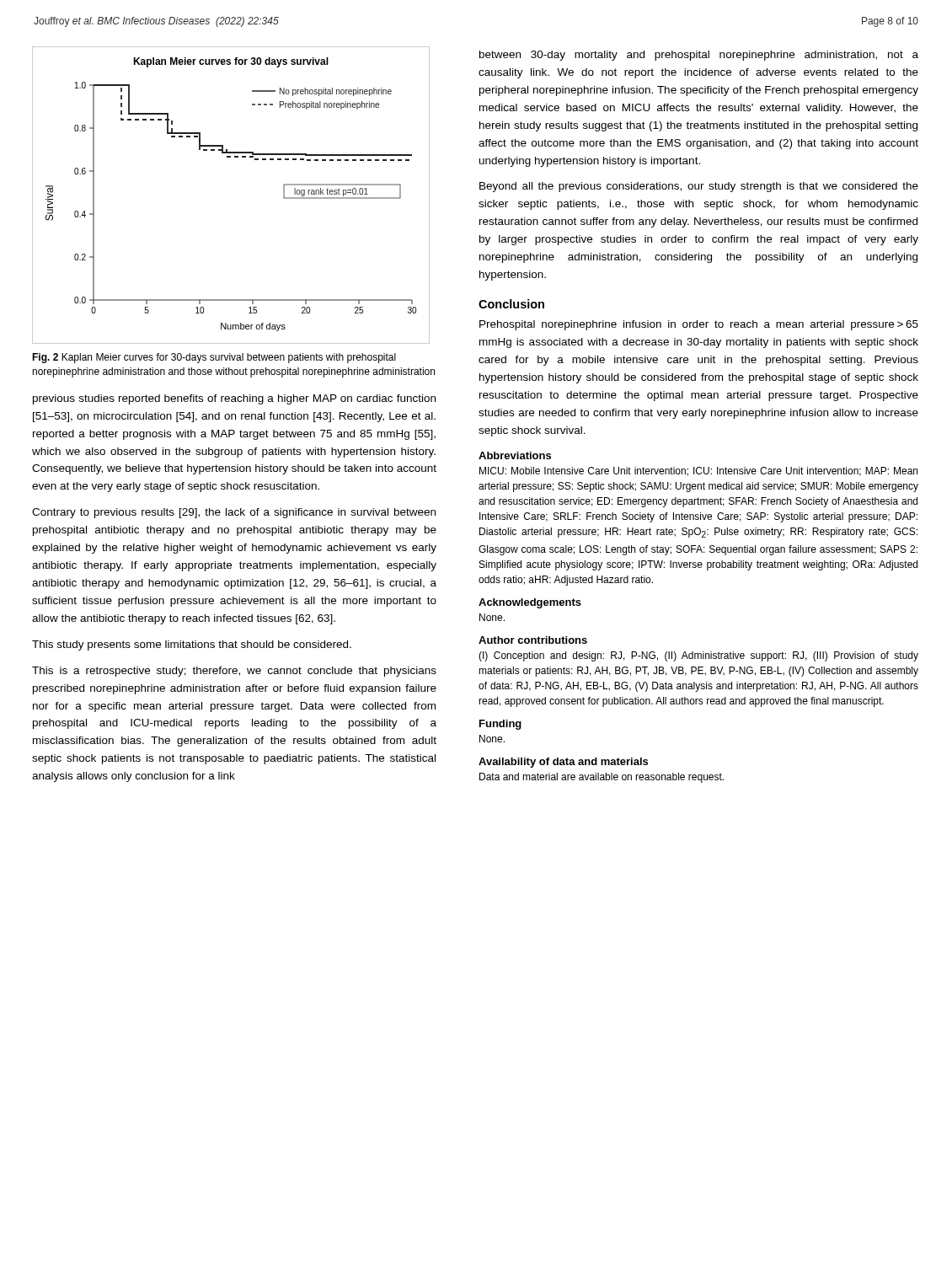Image resolution: width=952 pixels, height=1264 pixels.
Task: Click on the block starting "between 30-day mortality and prehospital"
Action: pos(698,107)
